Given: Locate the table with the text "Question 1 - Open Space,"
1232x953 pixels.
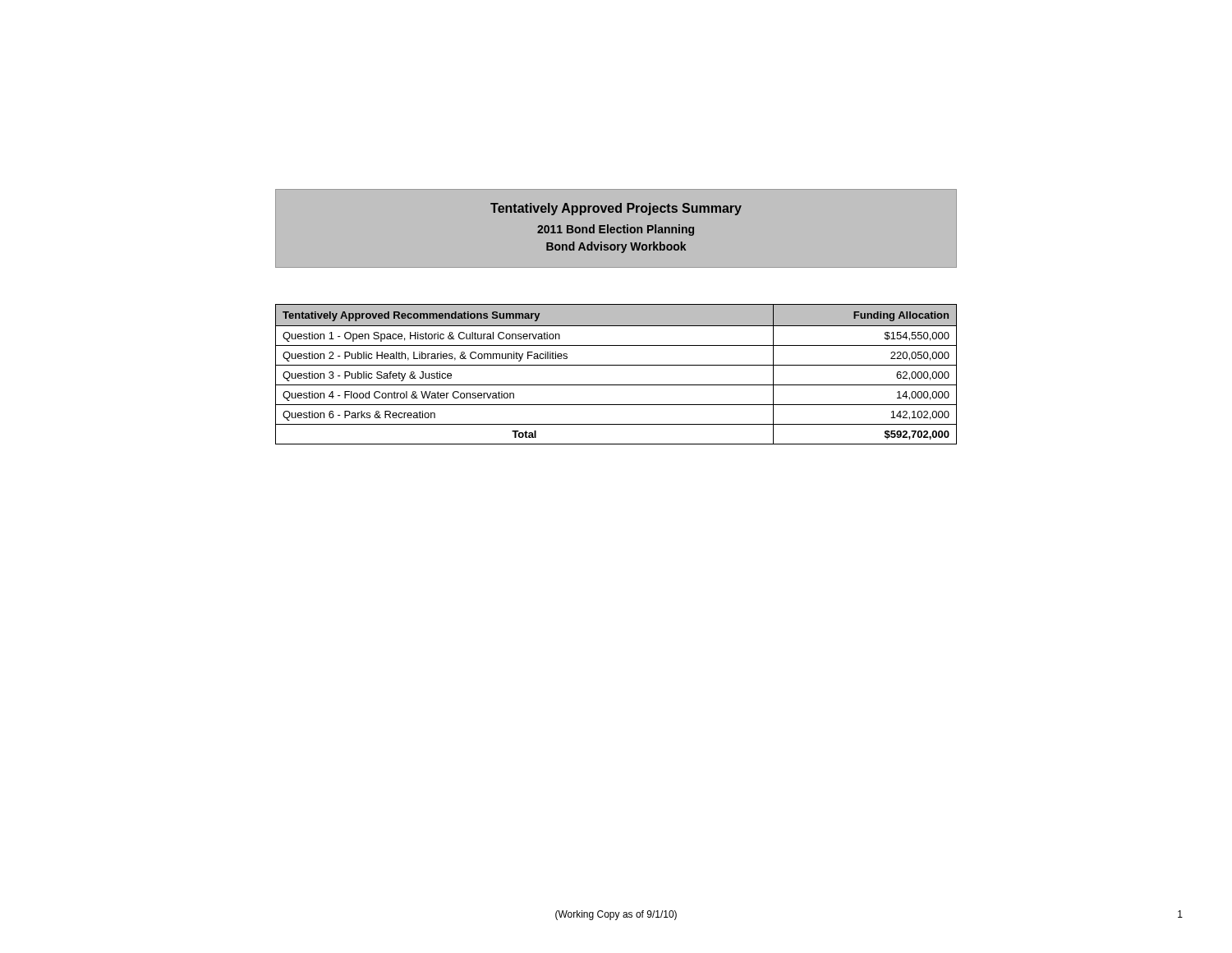Looking at the screenshot, I should [x=616, y=374].
